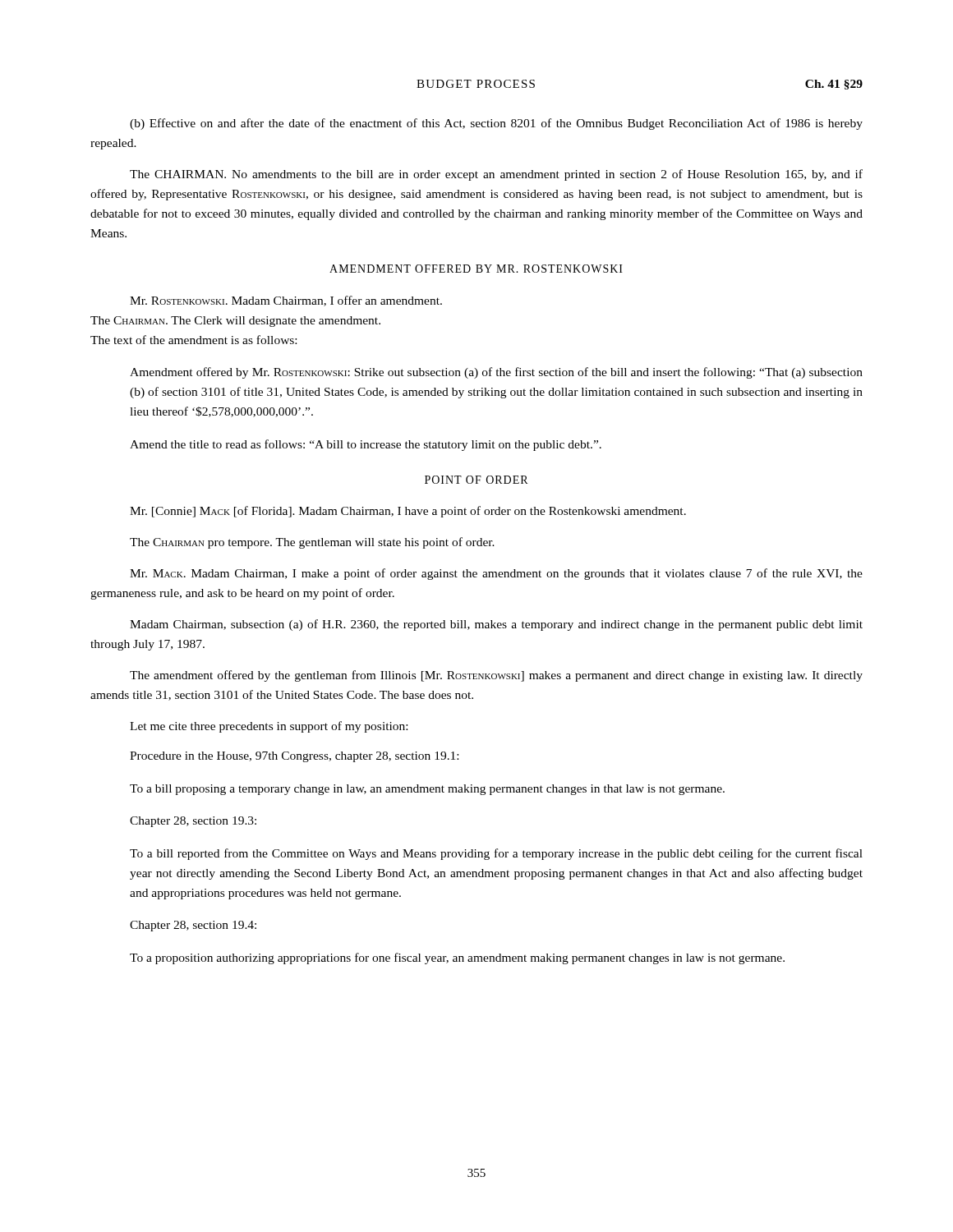953x1232 pixels.
Task: Point to the text starting "POINT OF ORDER"
Action: click(x=476, y=480)
